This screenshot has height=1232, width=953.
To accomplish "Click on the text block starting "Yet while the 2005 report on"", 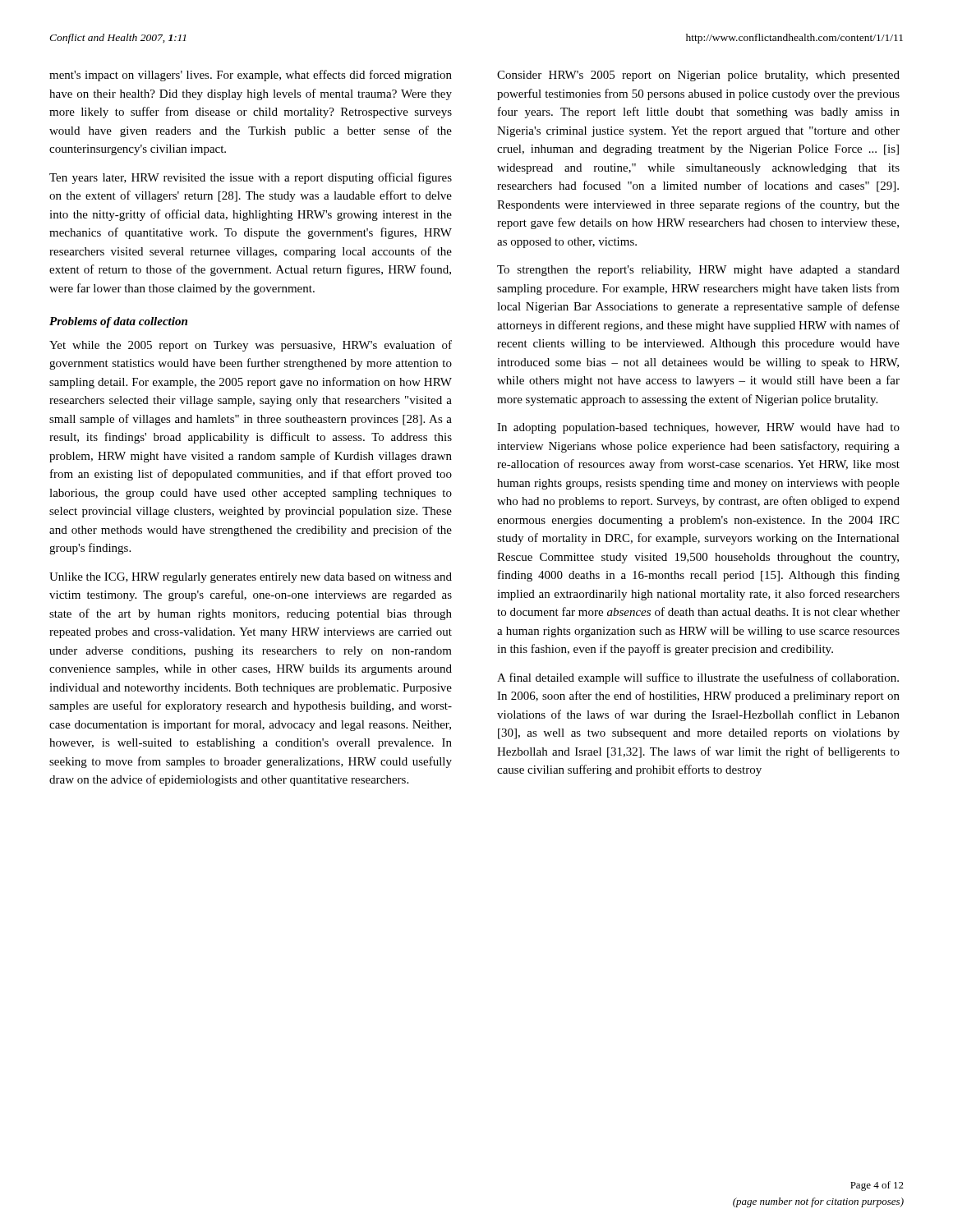I will tap(251, 446).
